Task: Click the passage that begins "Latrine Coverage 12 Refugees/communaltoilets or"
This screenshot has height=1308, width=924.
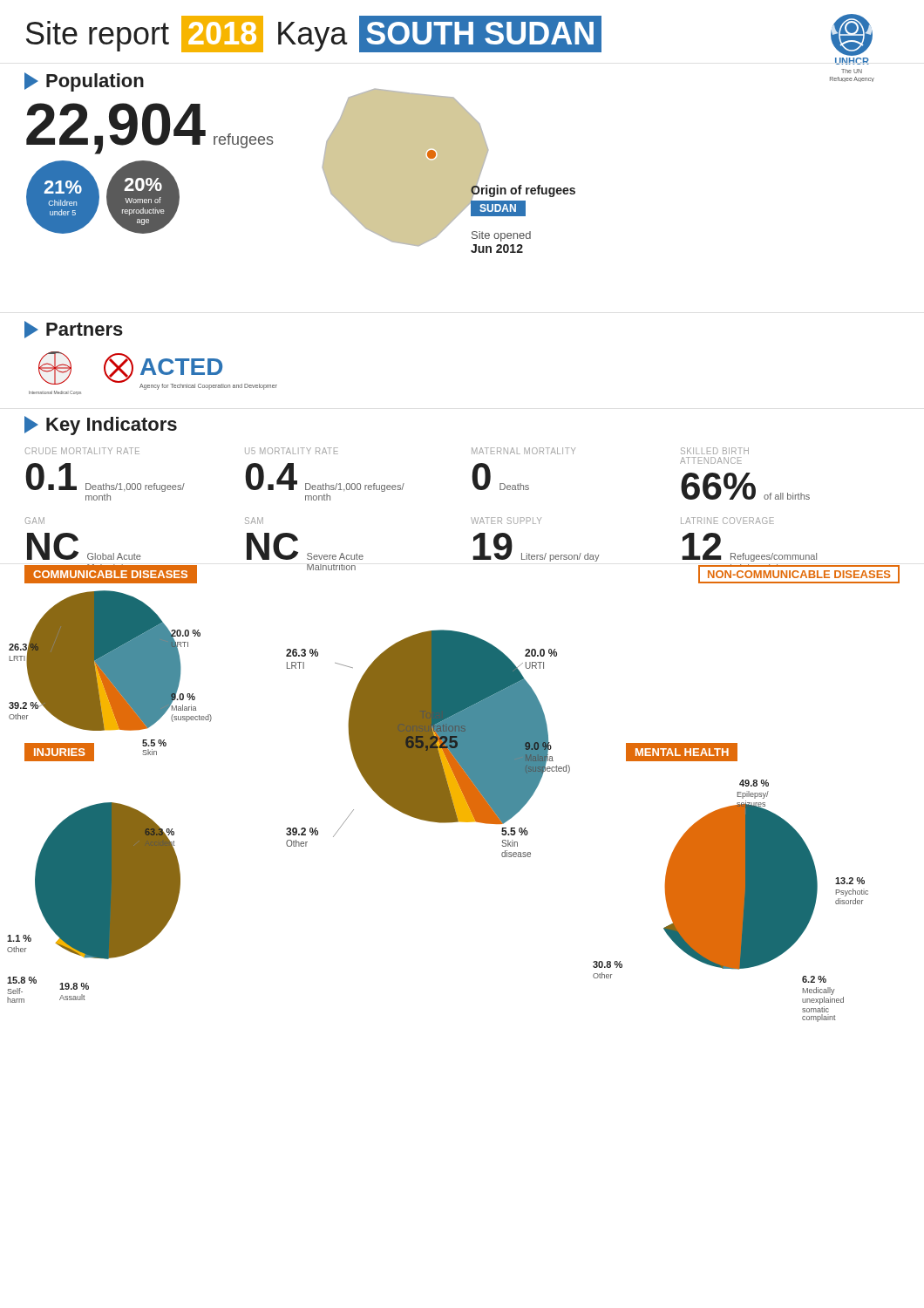Action: [785, 544]
